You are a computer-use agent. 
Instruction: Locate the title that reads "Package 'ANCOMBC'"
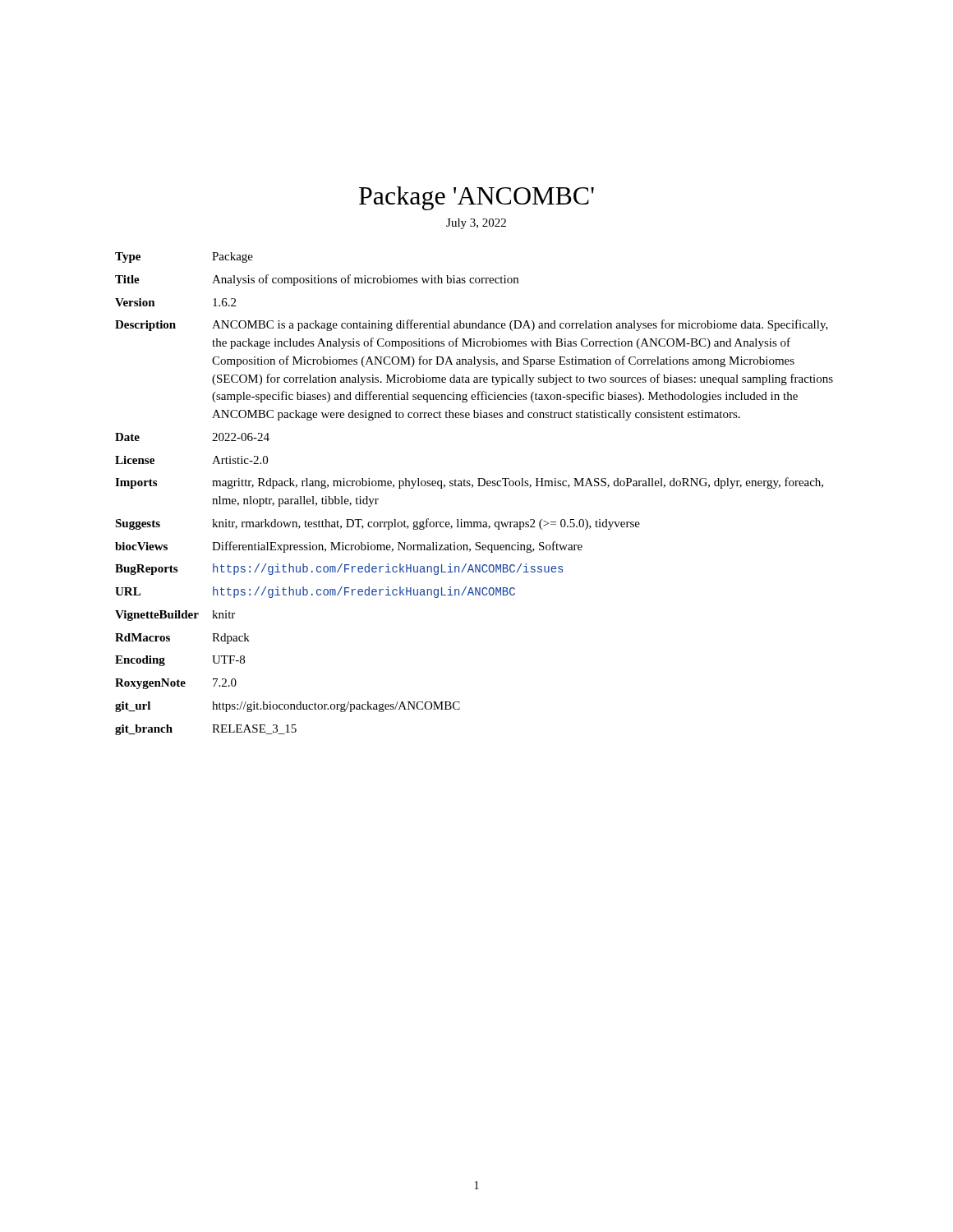tap(476, 196)
